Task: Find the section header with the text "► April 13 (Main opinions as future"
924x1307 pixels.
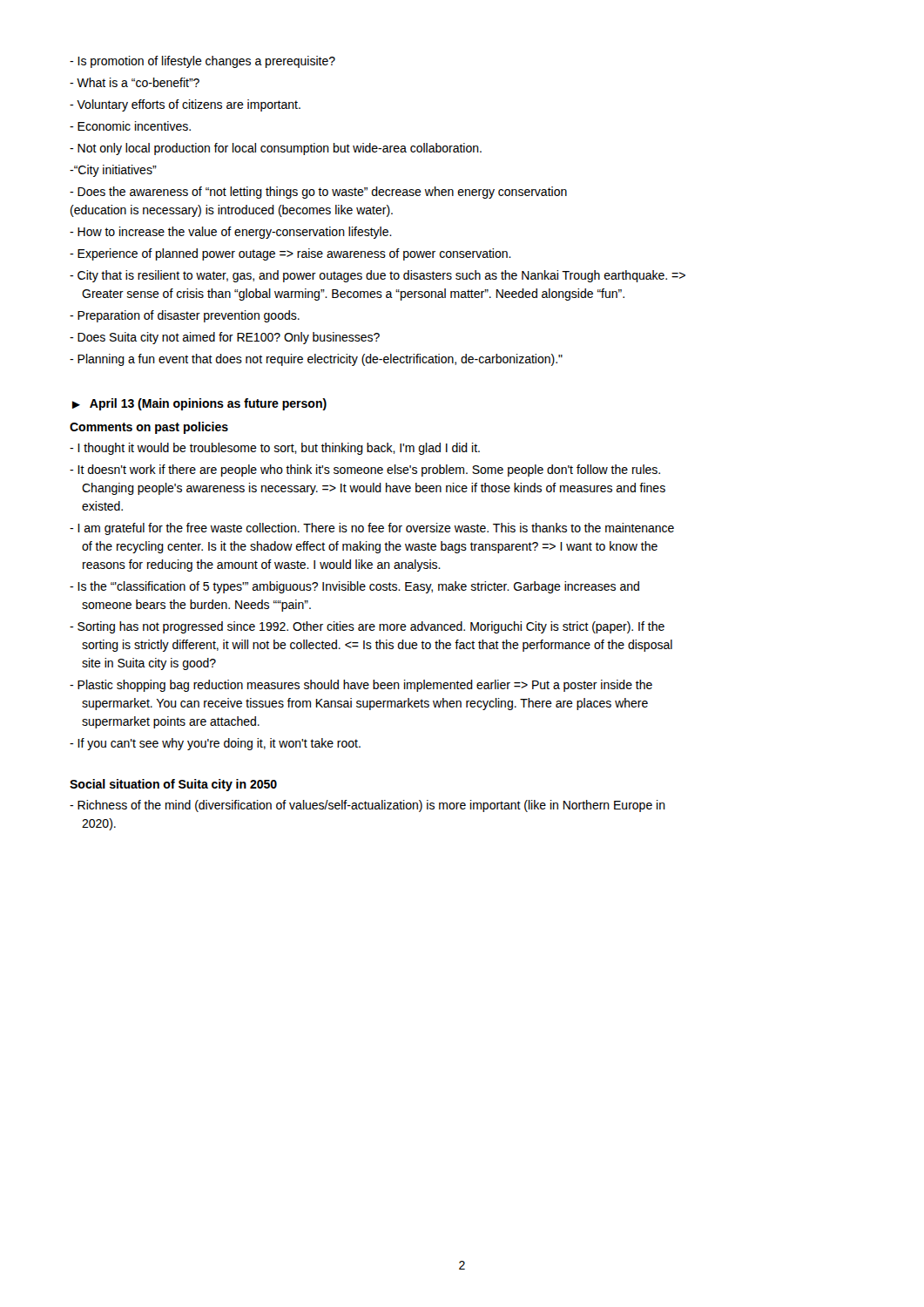Action: point(198,404)
